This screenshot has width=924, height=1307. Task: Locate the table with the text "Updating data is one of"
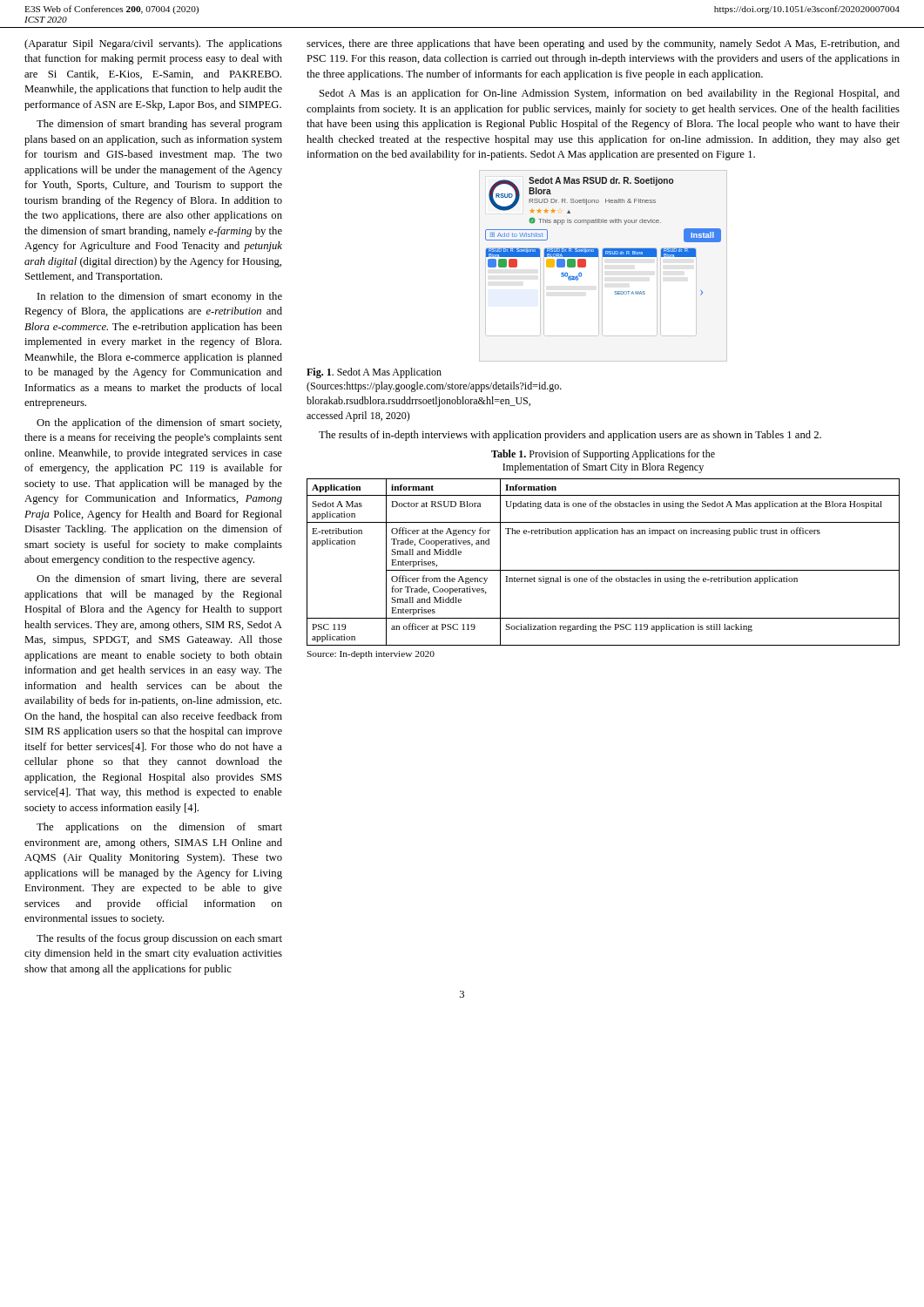tap(603, 562)
